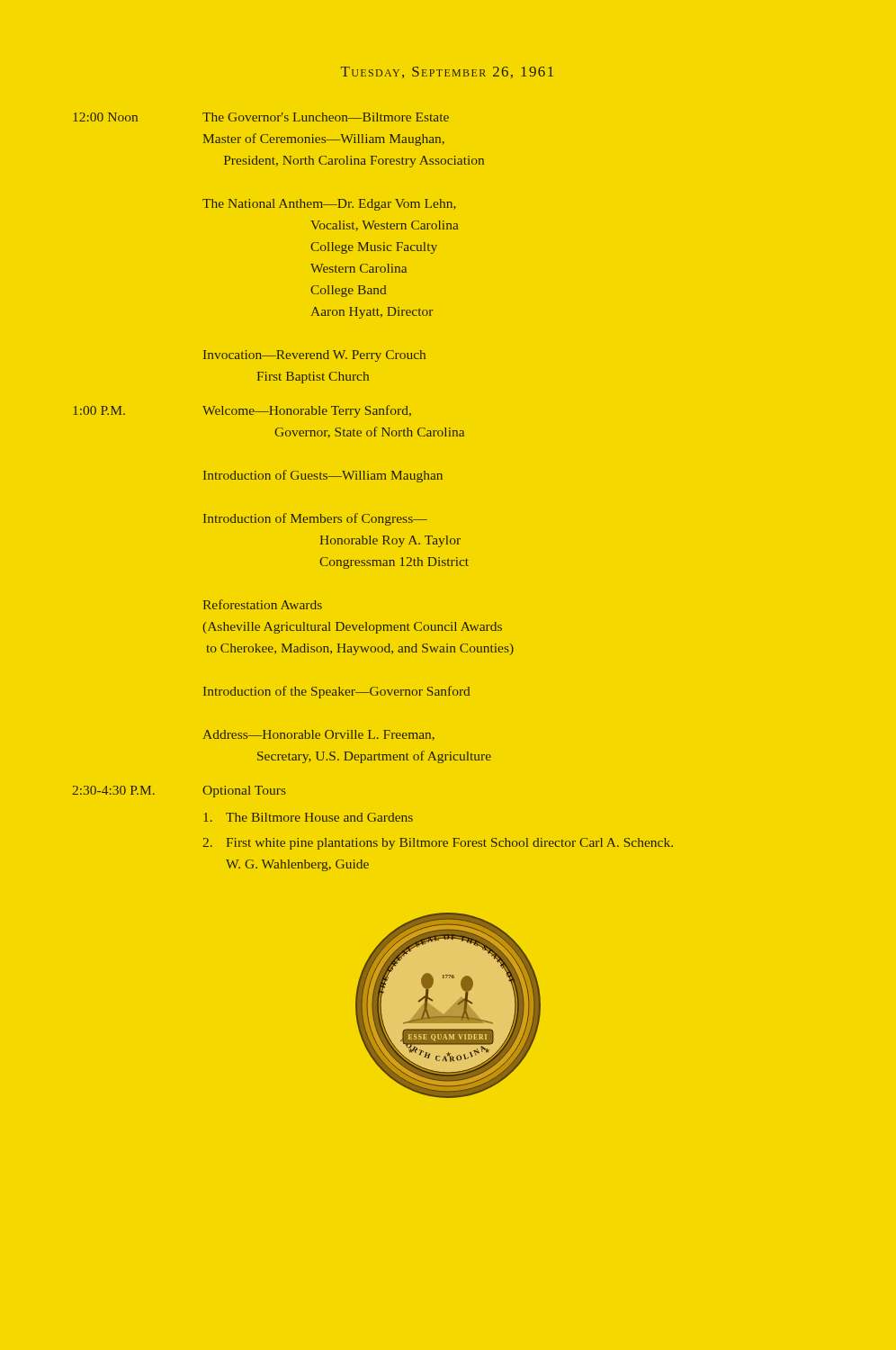Select the illustration
The image size is (896, 1350).
click(448, 1007)
